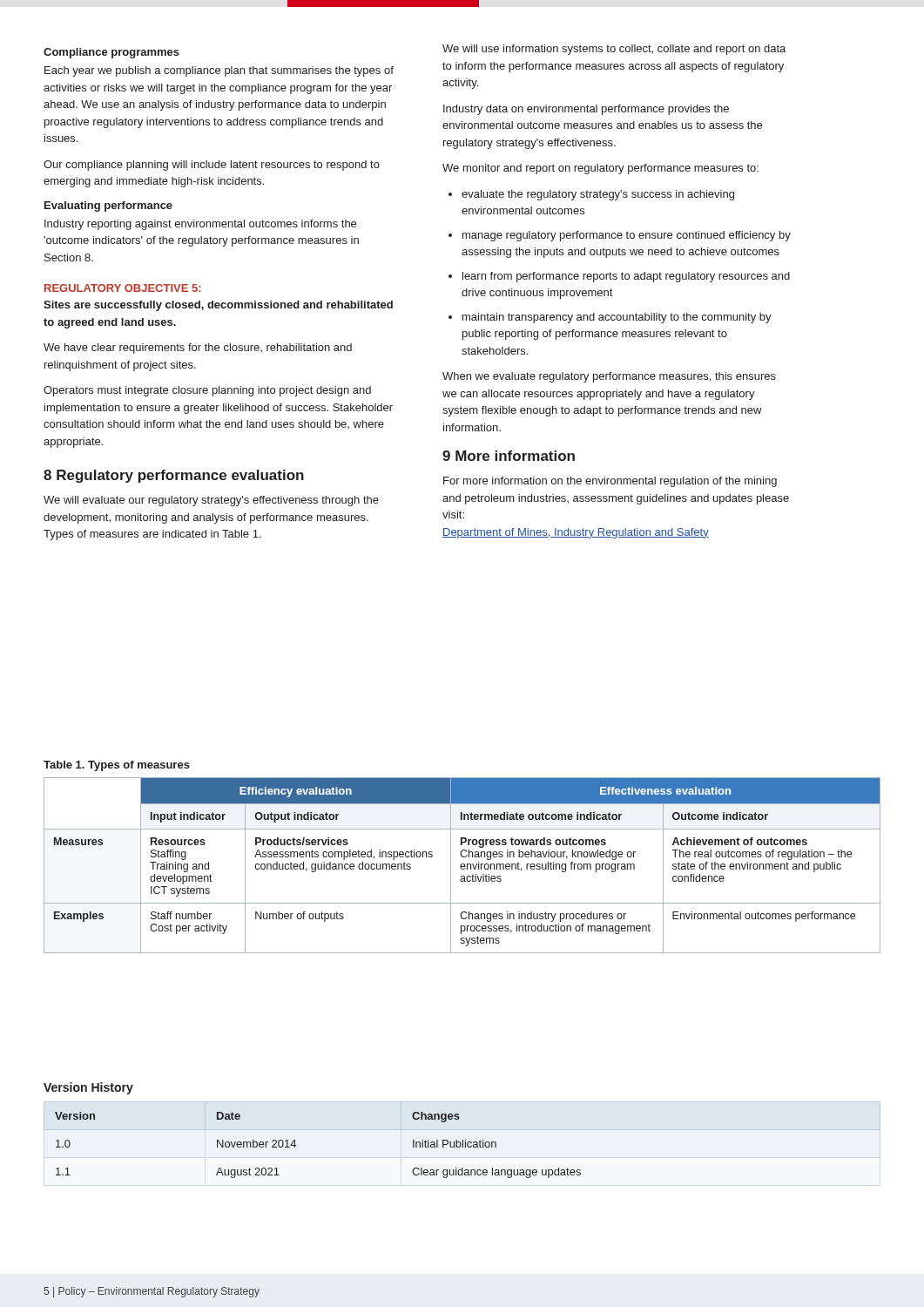Click where it says "Compliance programmes"
The width and height of the screenshot is (924, 1307).
point(111,52)
